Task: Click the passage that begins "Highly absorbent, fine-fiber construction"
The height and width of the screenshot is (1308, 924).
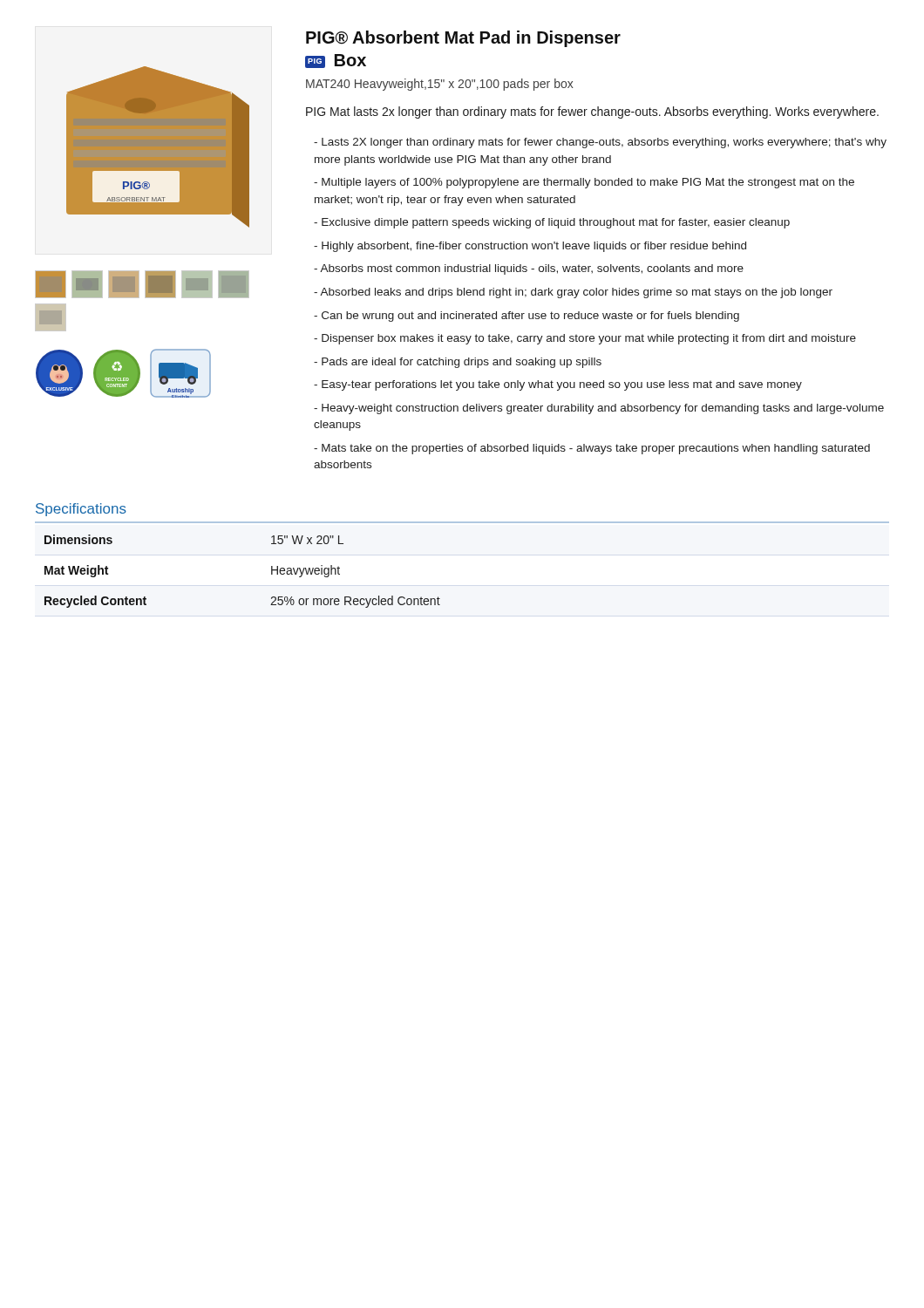Action: pyautogui.click(x=530, y=245)
